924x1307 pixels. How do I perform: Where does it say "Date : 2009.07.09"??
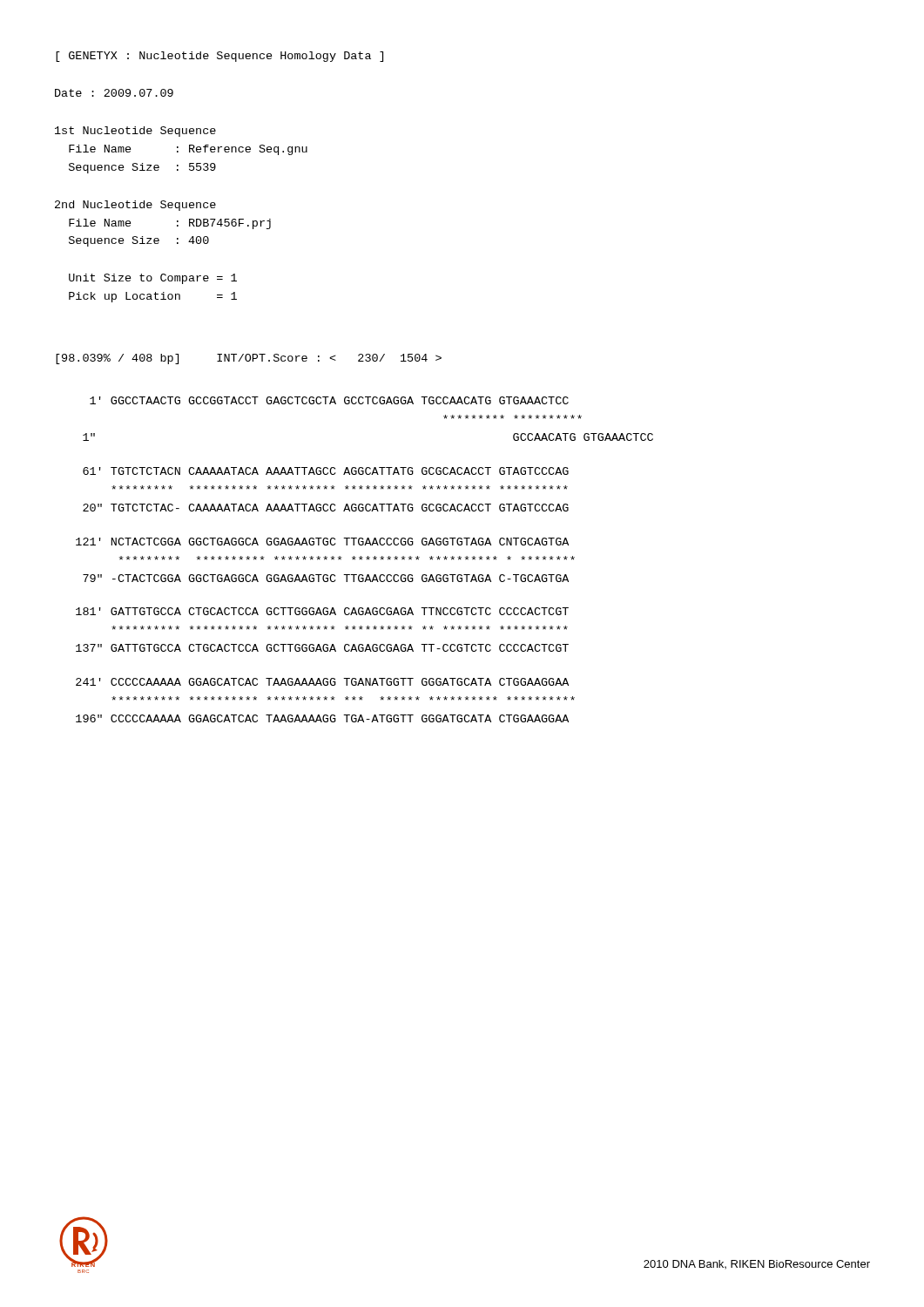click(114, 93)
